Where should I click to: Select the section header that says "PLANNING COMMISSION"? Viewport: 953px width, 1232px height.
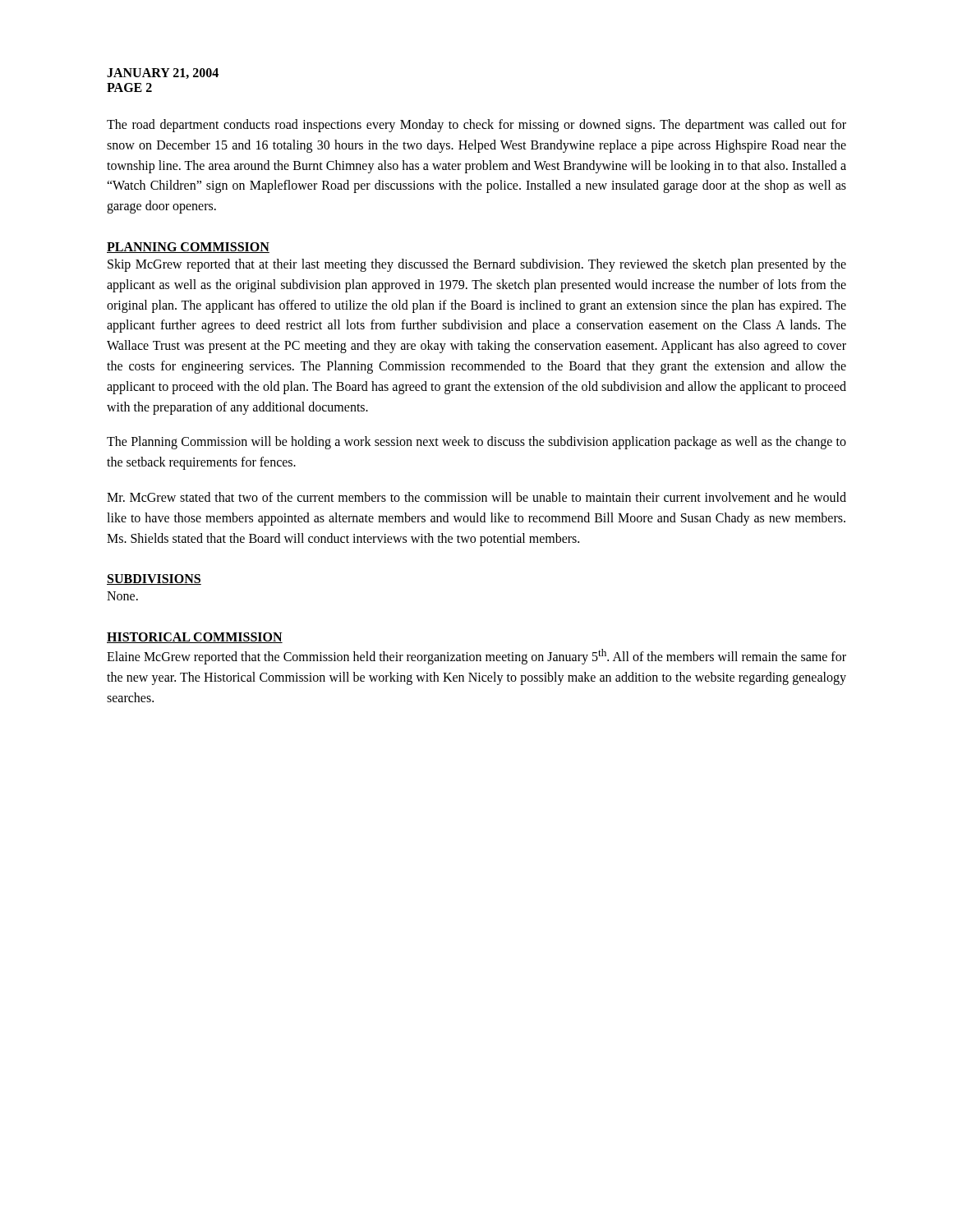(x=188, y=247)
